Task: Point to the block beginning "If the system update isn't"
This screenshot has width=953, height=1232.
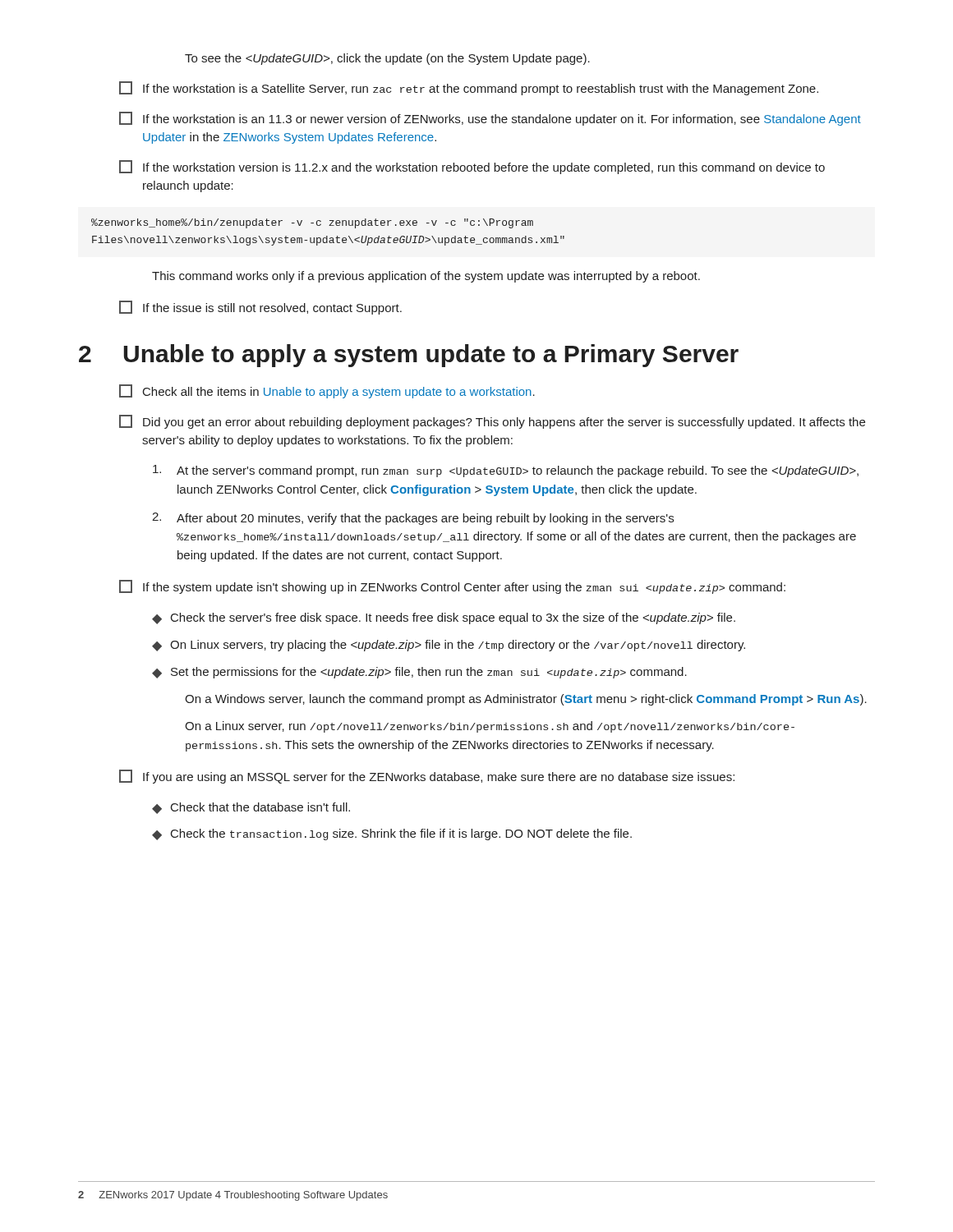Action: click(497, 588)
